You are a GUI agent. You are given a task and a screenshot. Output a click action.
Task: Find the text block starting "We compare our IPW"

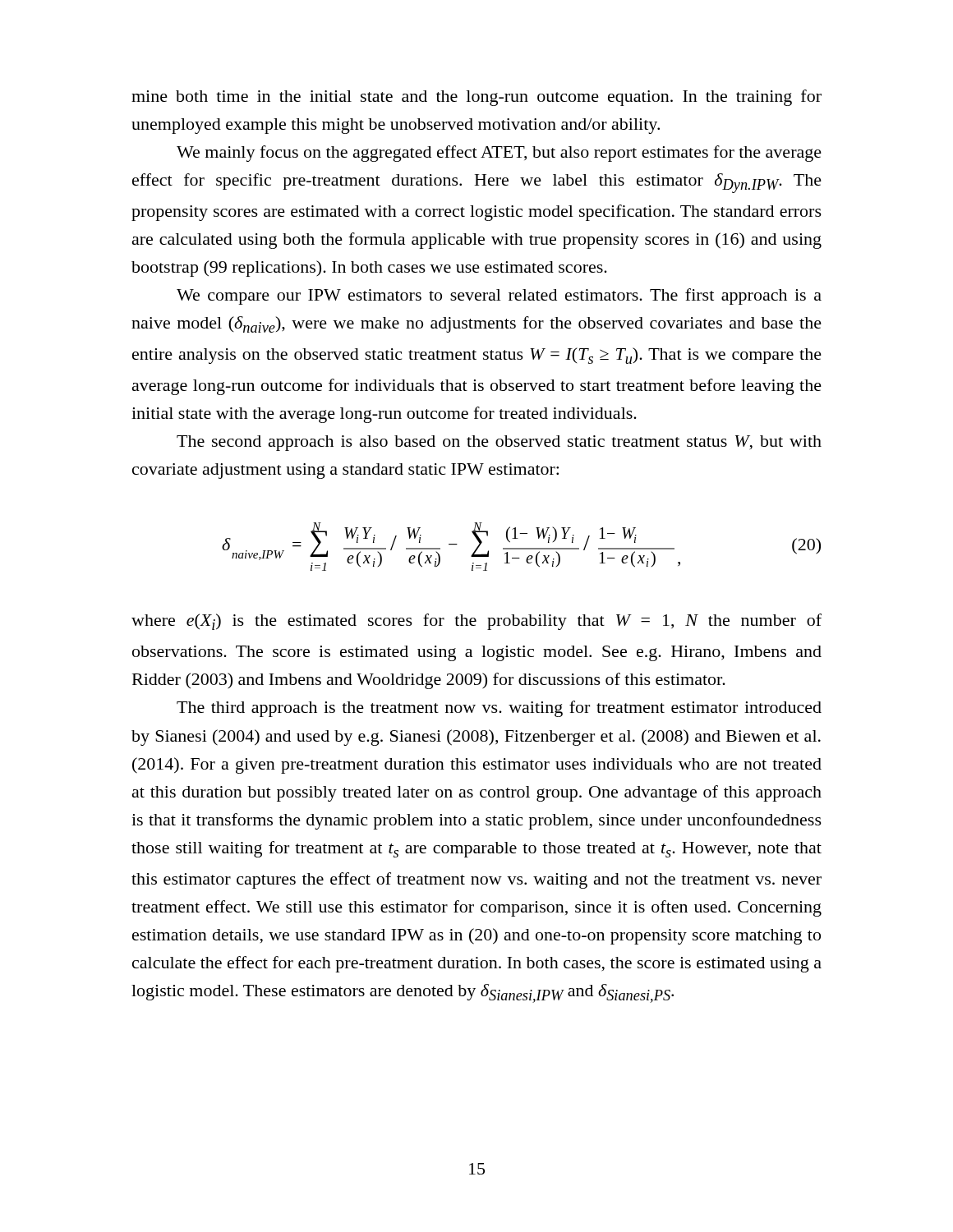pyautogui.click(x=476, y=354)
